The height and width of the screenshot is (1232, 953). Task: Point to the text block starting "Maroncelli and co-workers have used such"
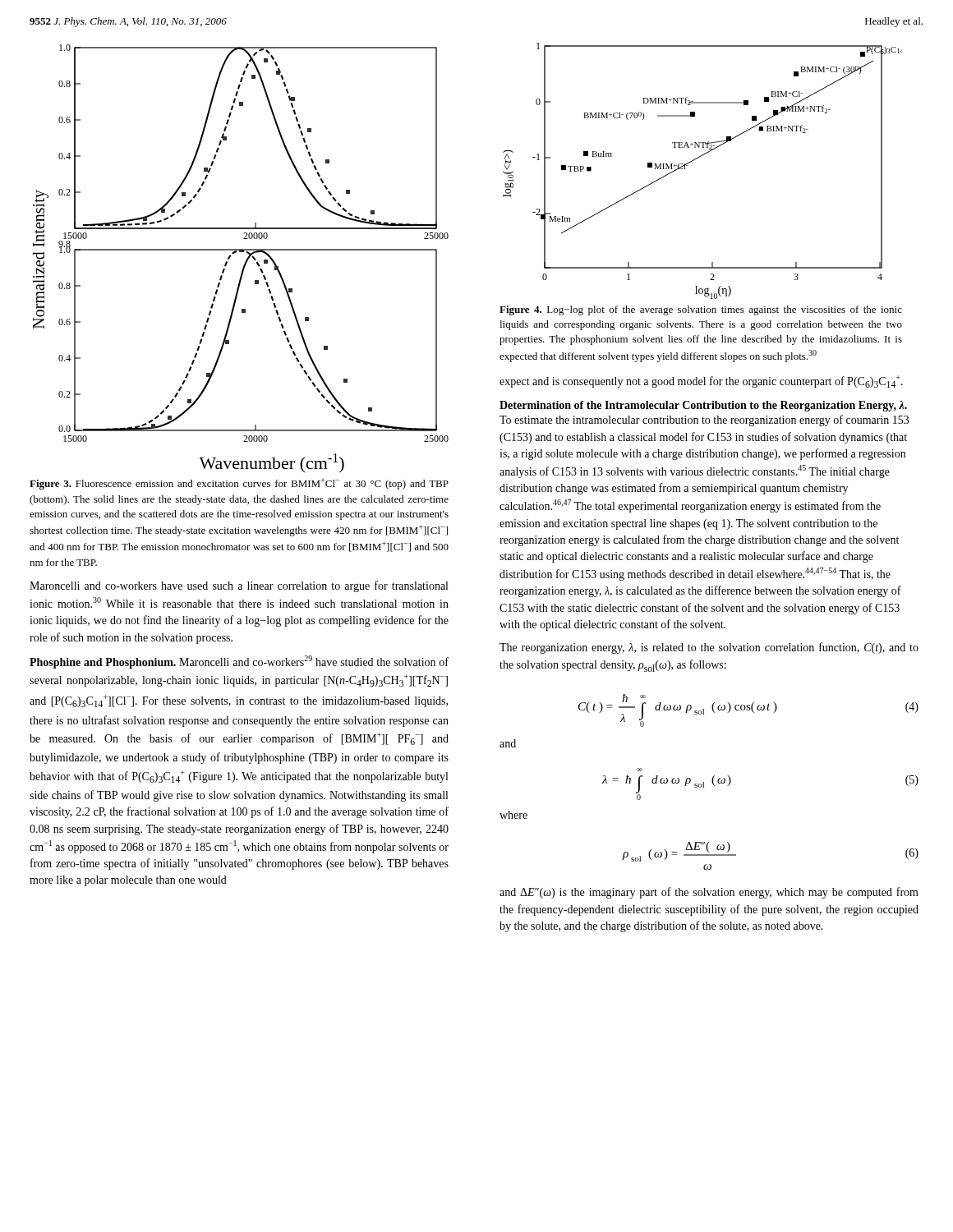[239, 612]
